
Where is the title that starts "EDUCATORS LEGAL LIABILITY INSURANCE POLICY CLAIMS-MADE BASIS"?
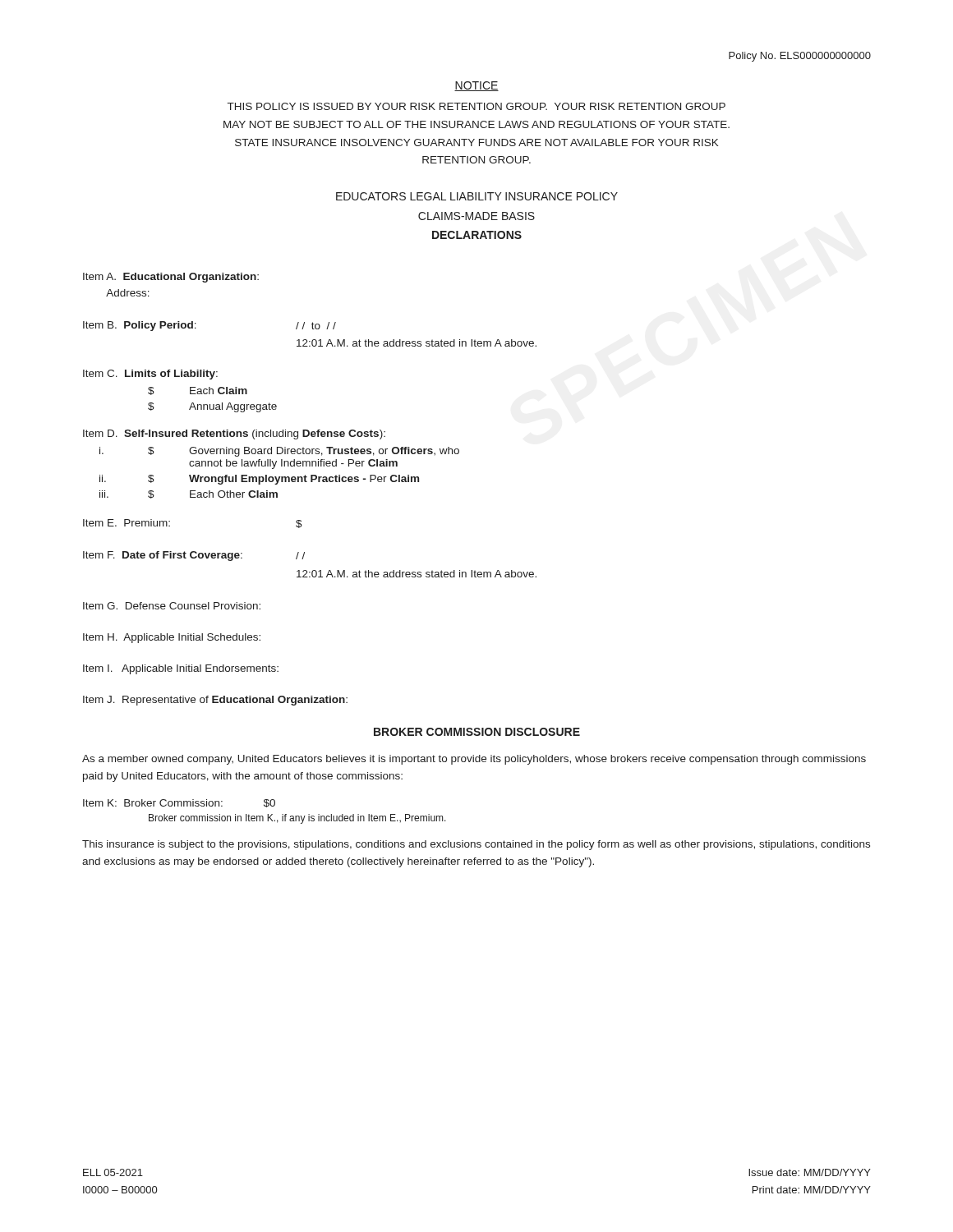[476, 216]
